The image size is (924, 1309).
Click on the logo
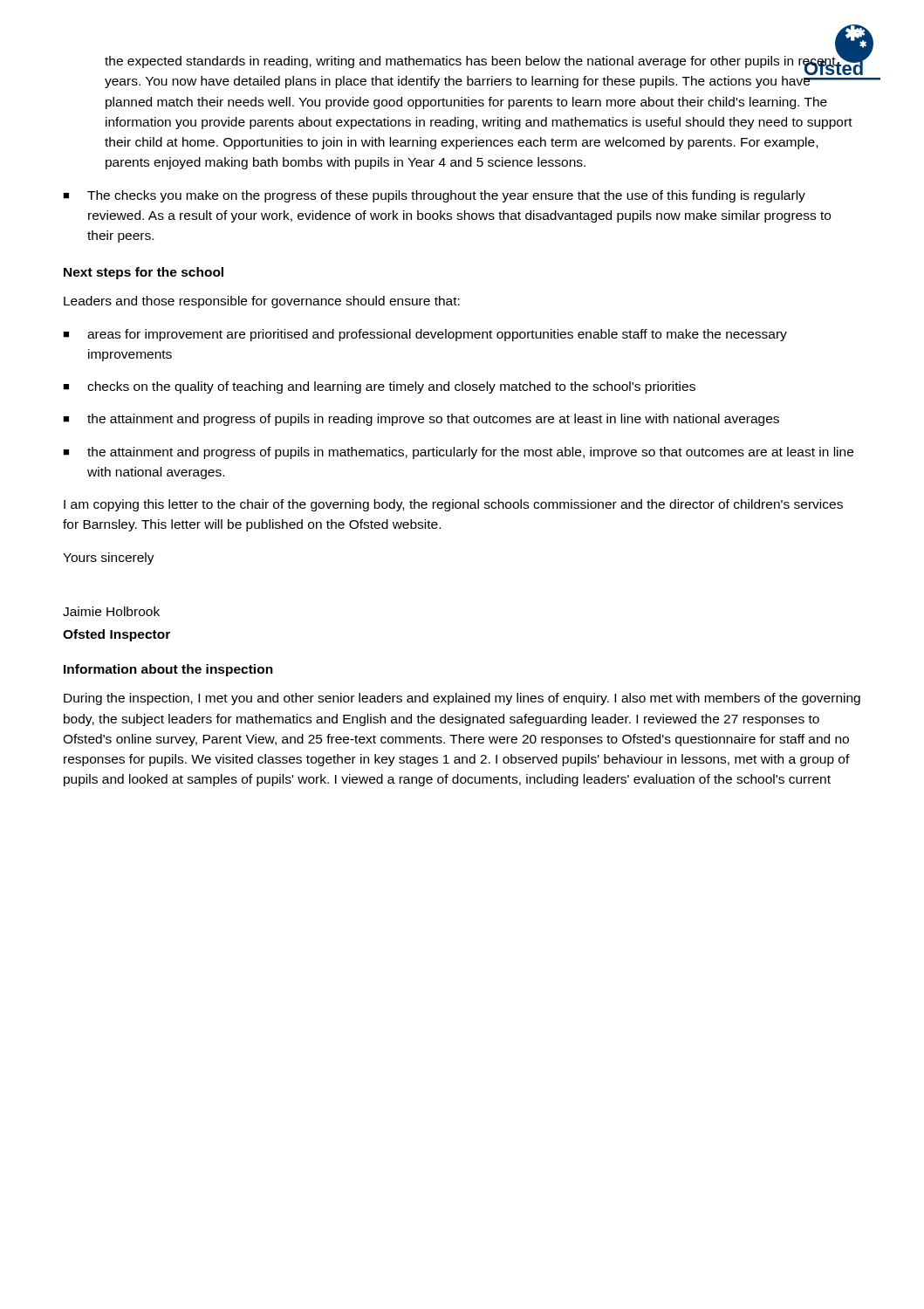click(843, 56)
